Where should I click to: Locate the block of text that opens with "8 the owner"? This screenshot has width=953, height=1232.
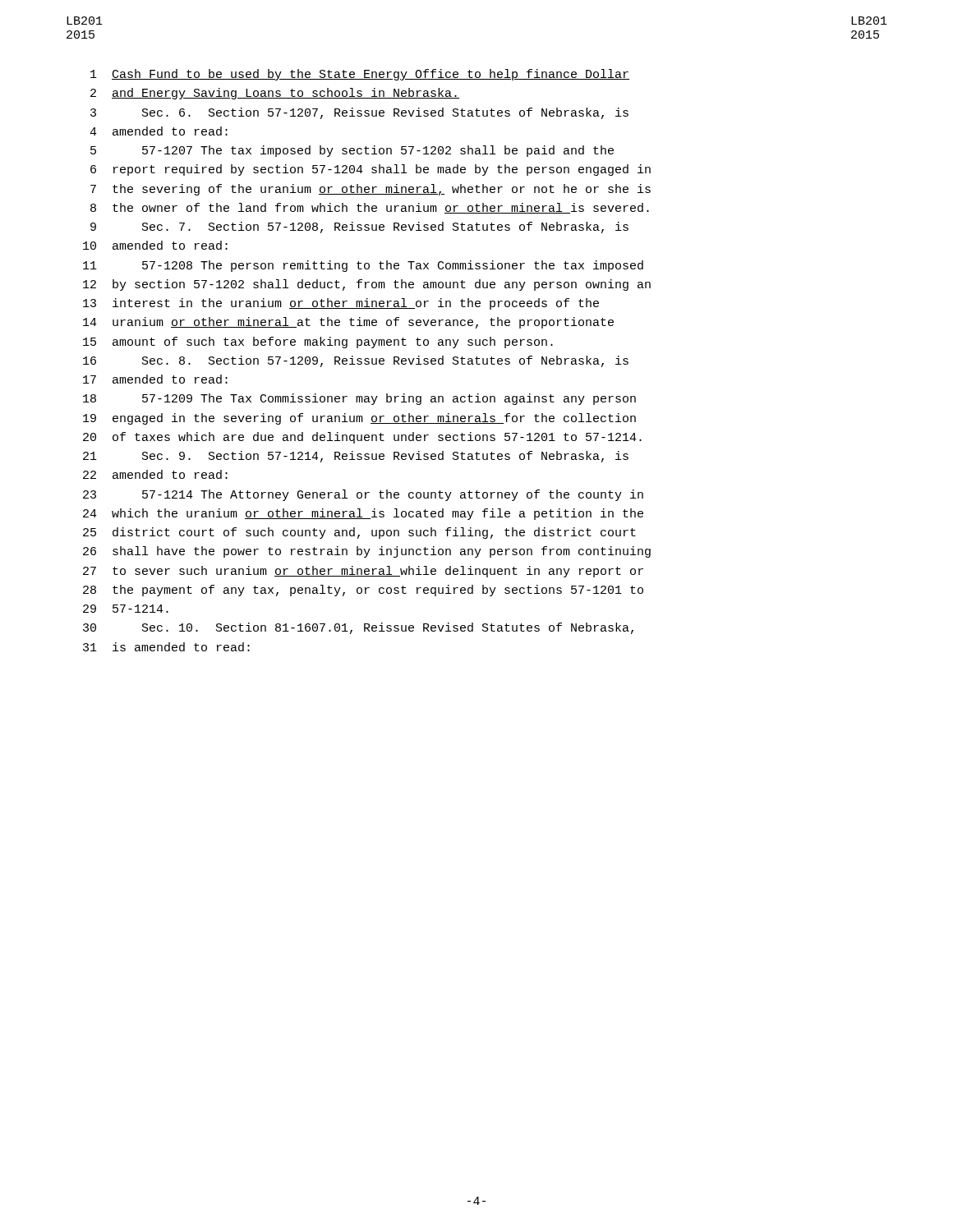(x=476, y=209)
